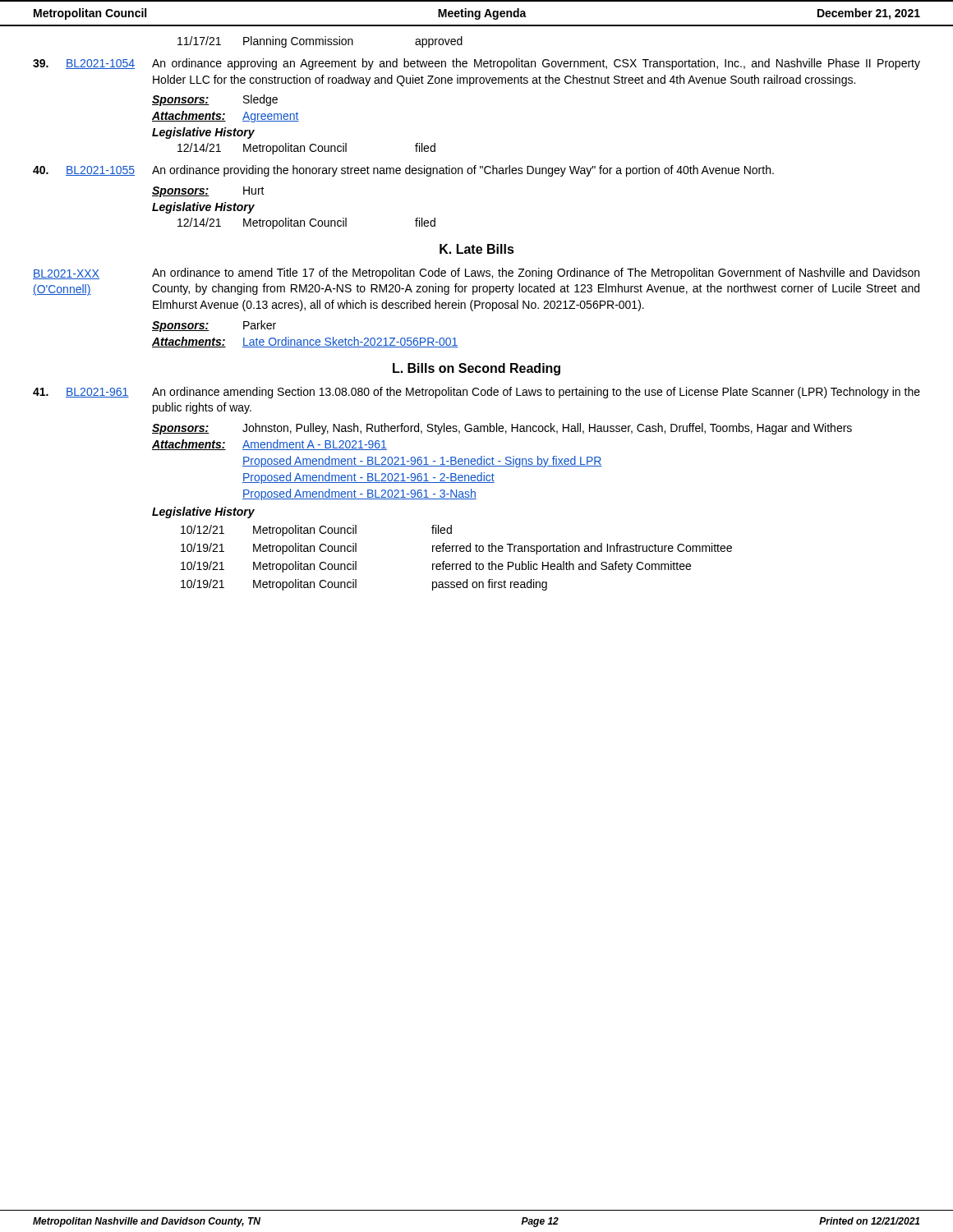
Task: Find "11/17/21 Planning Commission approved" on this page
Action: coord(320,42)
